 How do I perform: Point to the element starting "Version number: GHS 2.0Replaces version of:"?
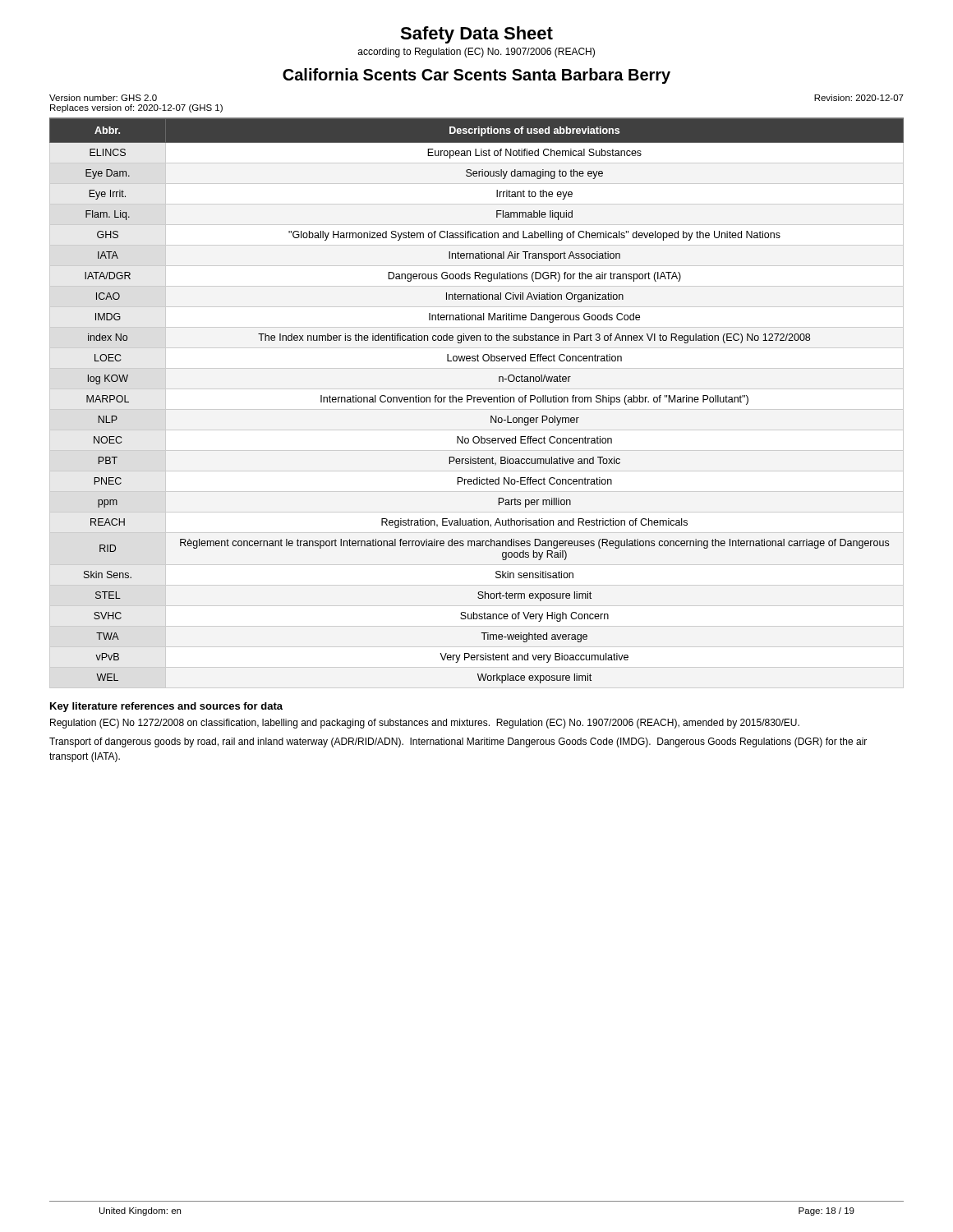click(136, 103)
